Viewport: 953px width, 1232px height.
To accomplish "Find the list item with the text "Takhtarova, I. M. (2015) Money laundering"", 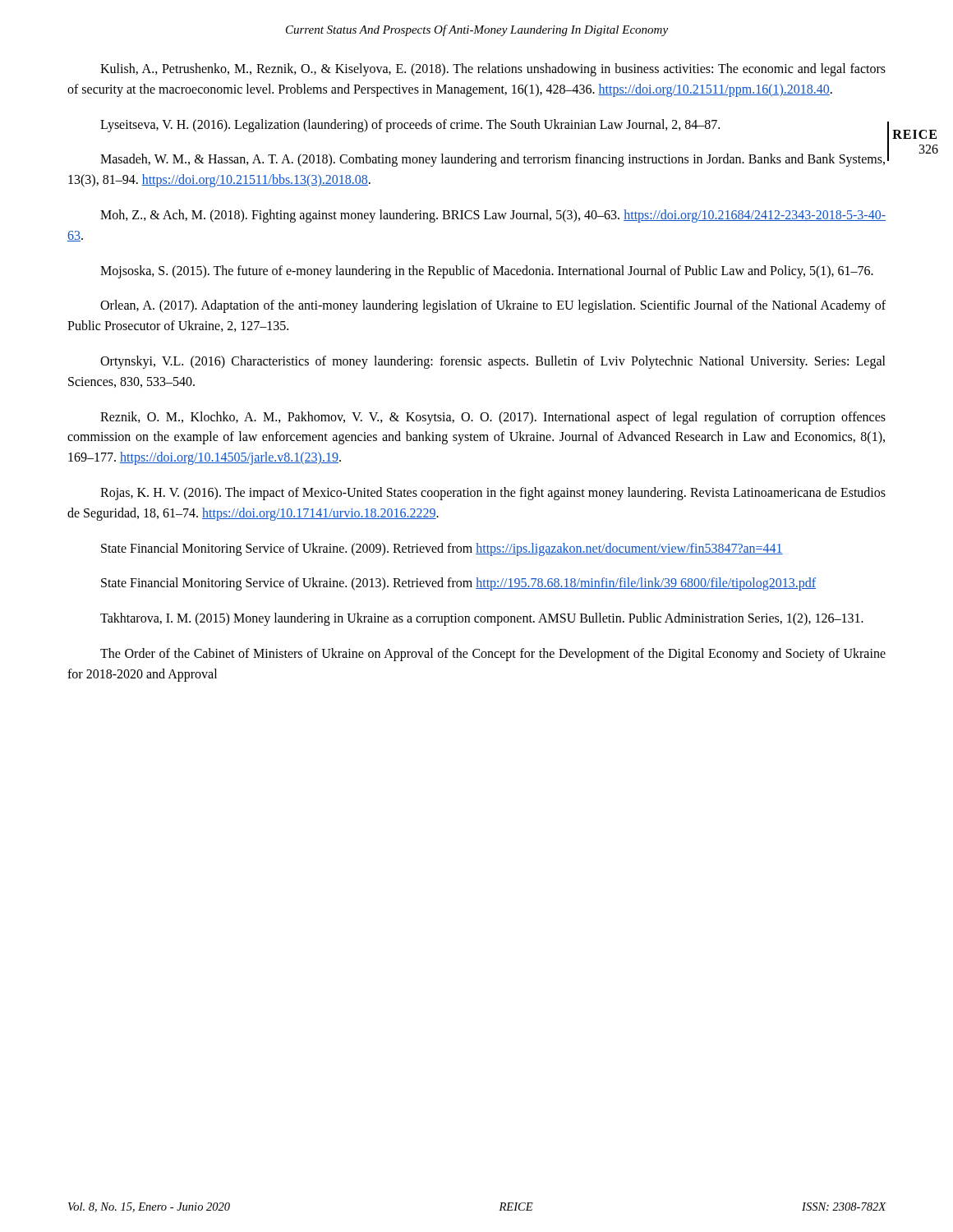I will click(482, 618).
